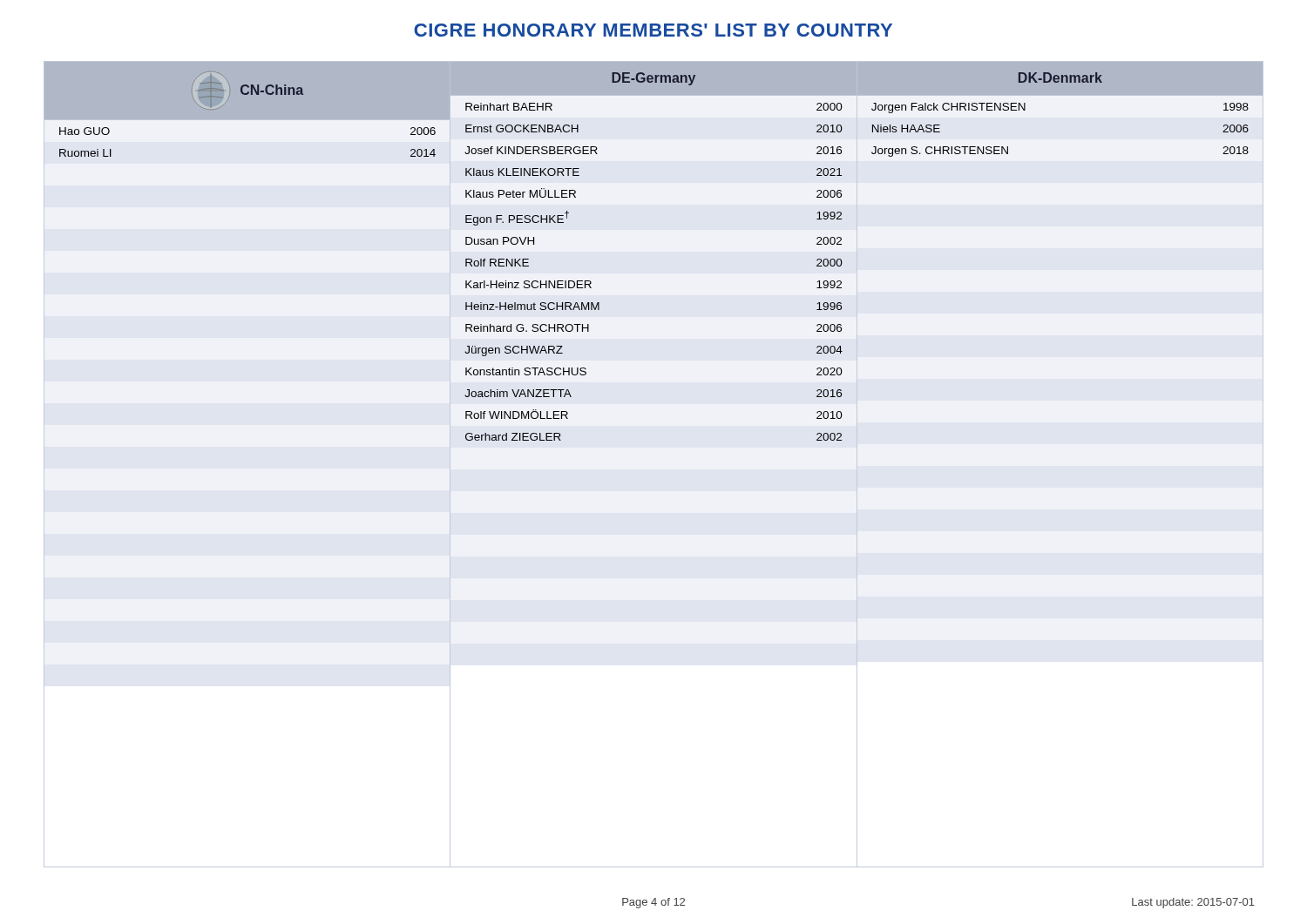The height and width of the screenshot is (924, 1307).
Task: Locate the table with the text "DE-Germany Reinhart BAEHR2000"
Action: coord(653,464)
